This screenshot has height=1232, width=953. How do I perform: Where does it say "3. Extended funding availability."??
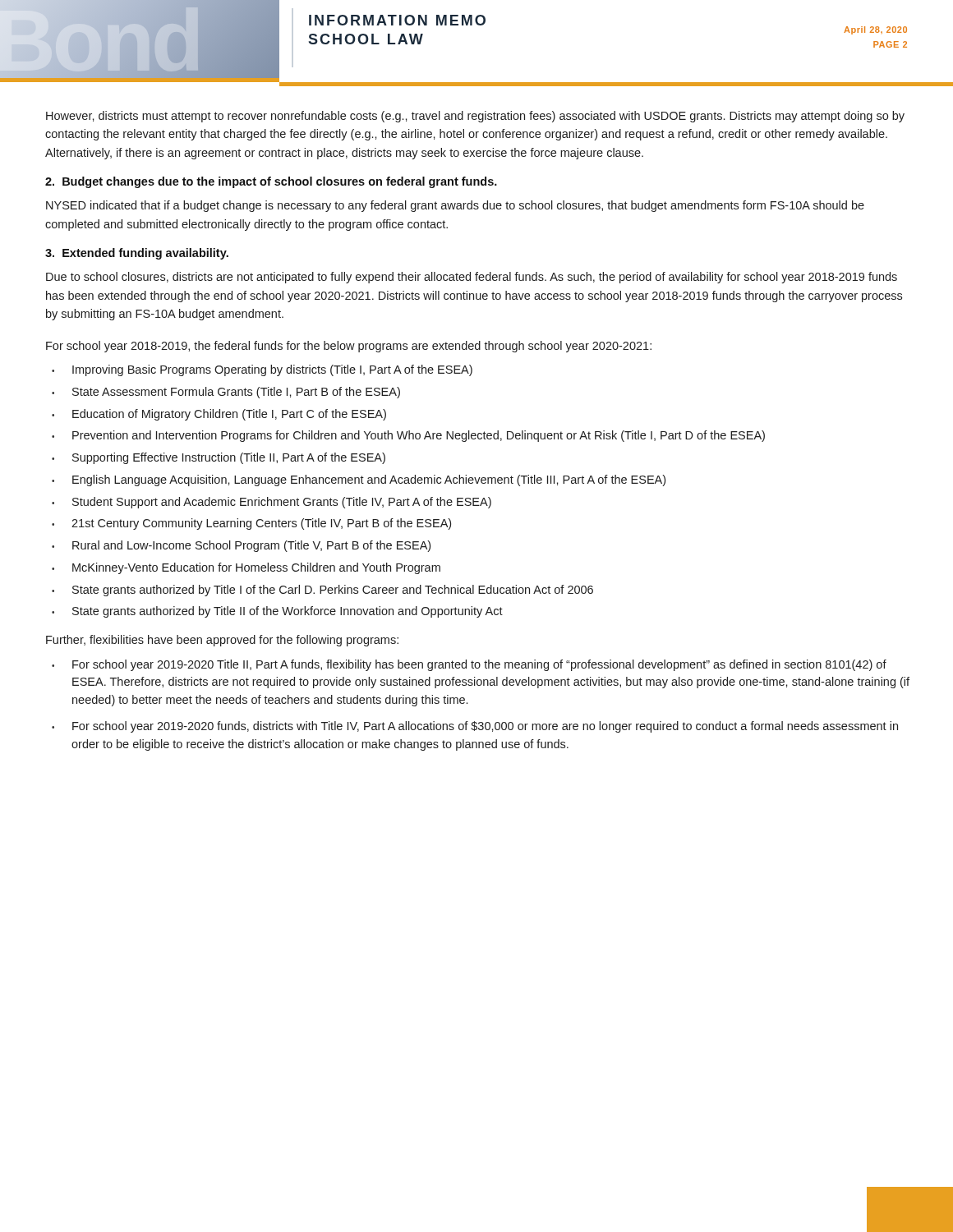pyautogui.click(x=137, y=253)
